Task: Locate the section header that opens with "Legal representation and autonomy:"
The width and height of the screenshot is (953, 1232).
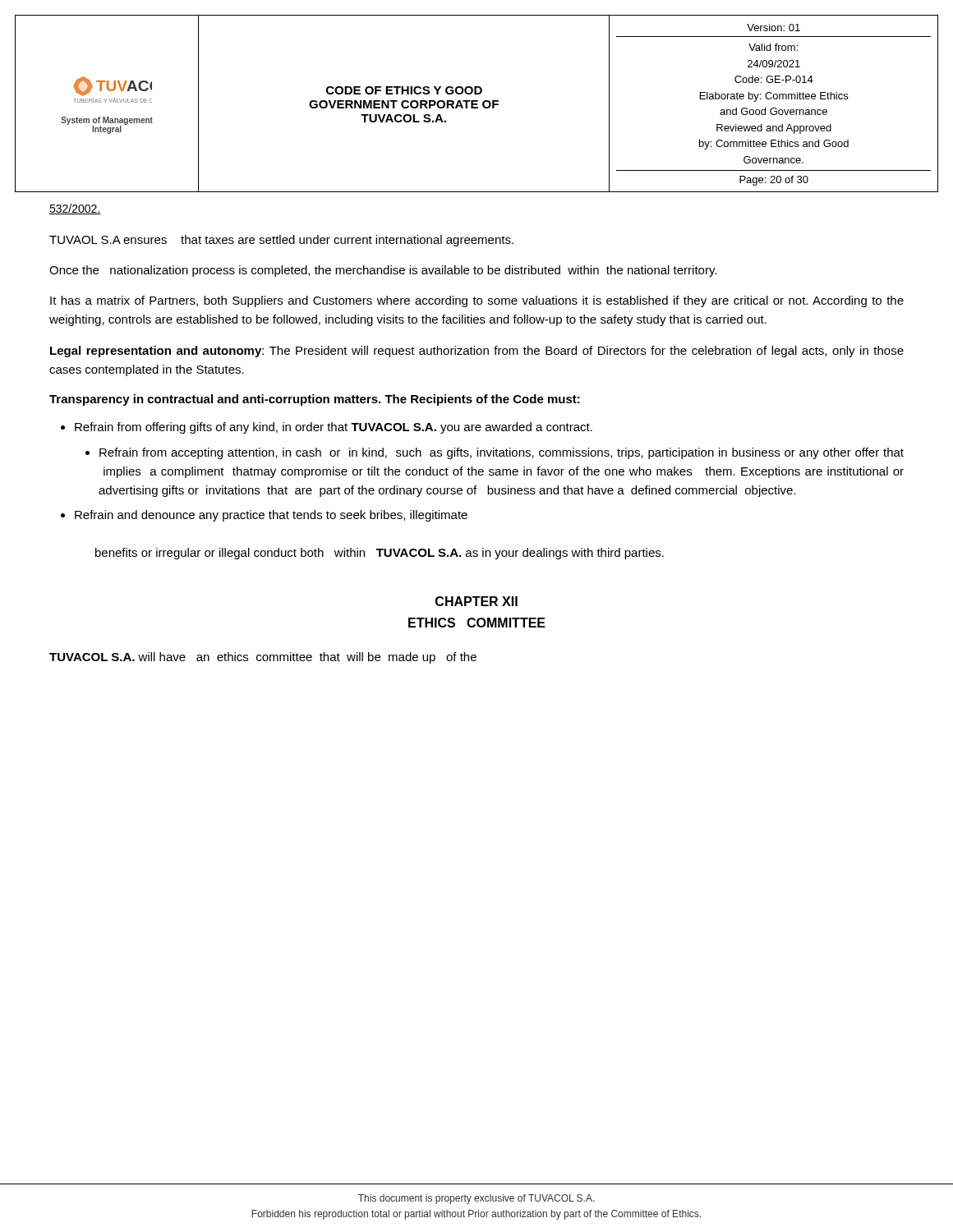Action: click(476, 360)
